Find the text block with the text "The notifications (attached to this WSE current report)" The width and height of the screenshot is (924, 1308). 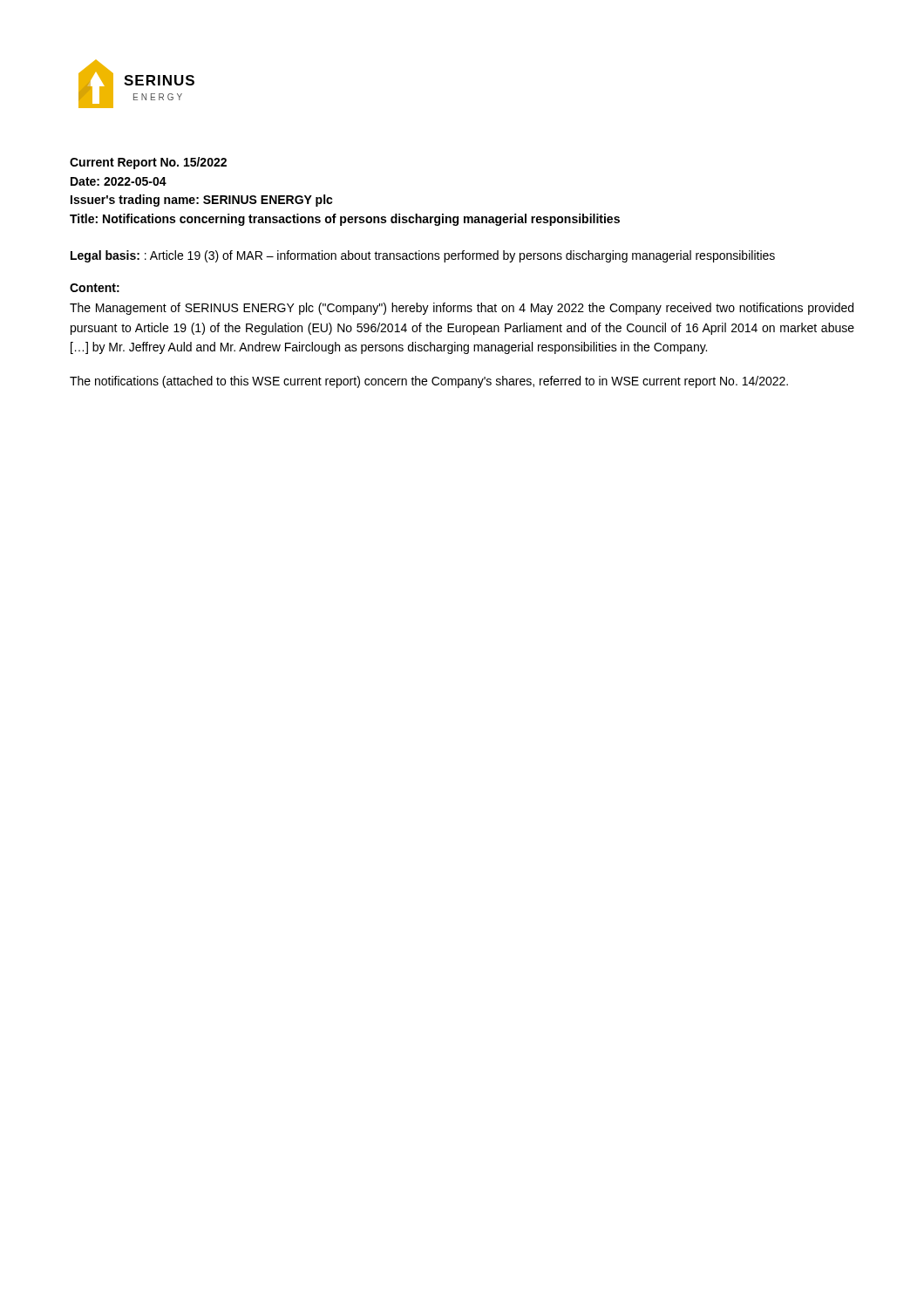click(429, 381)
